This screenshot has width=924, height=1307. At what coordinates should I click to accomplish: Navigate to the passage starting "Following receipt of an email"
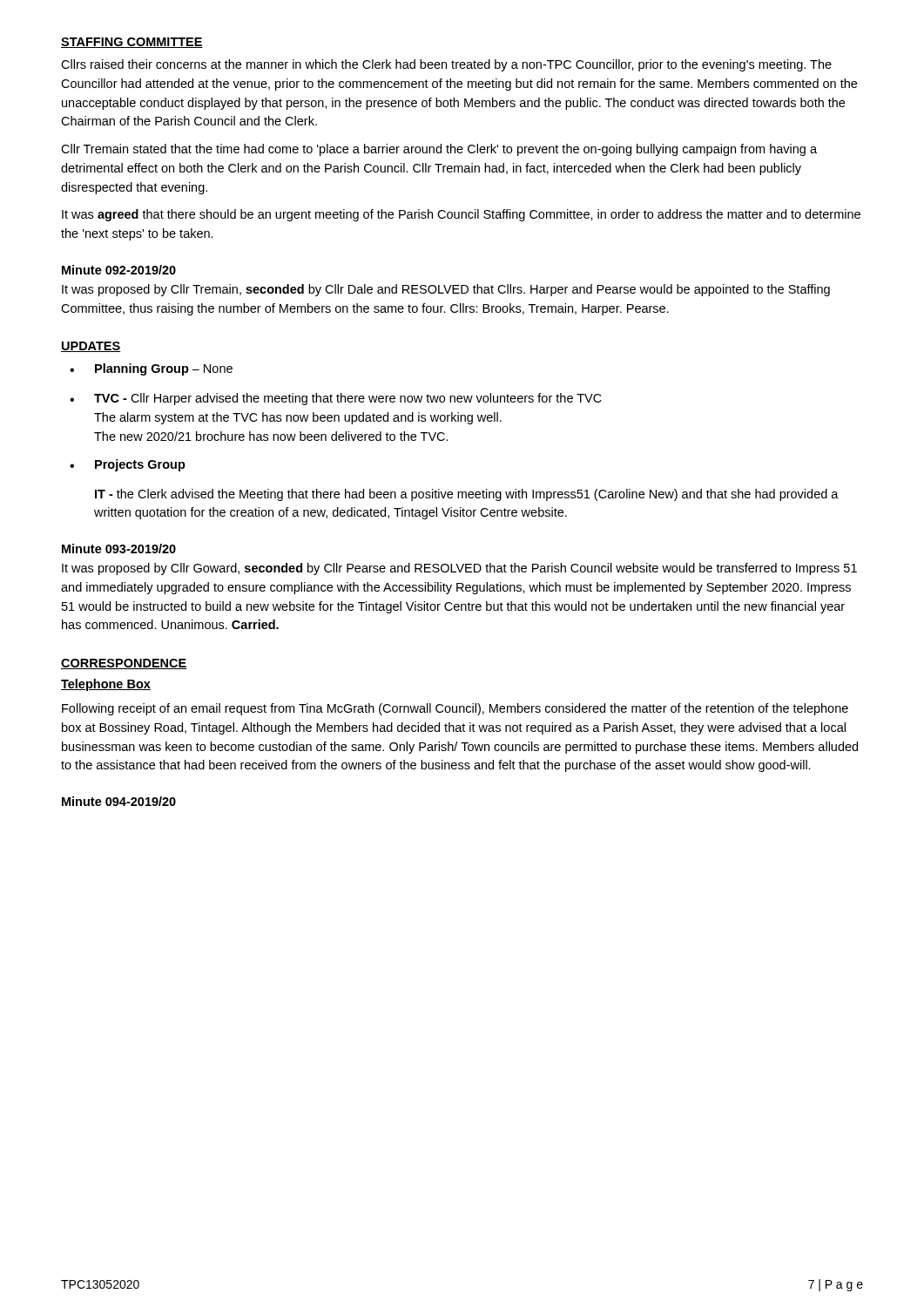click(460, 737)
